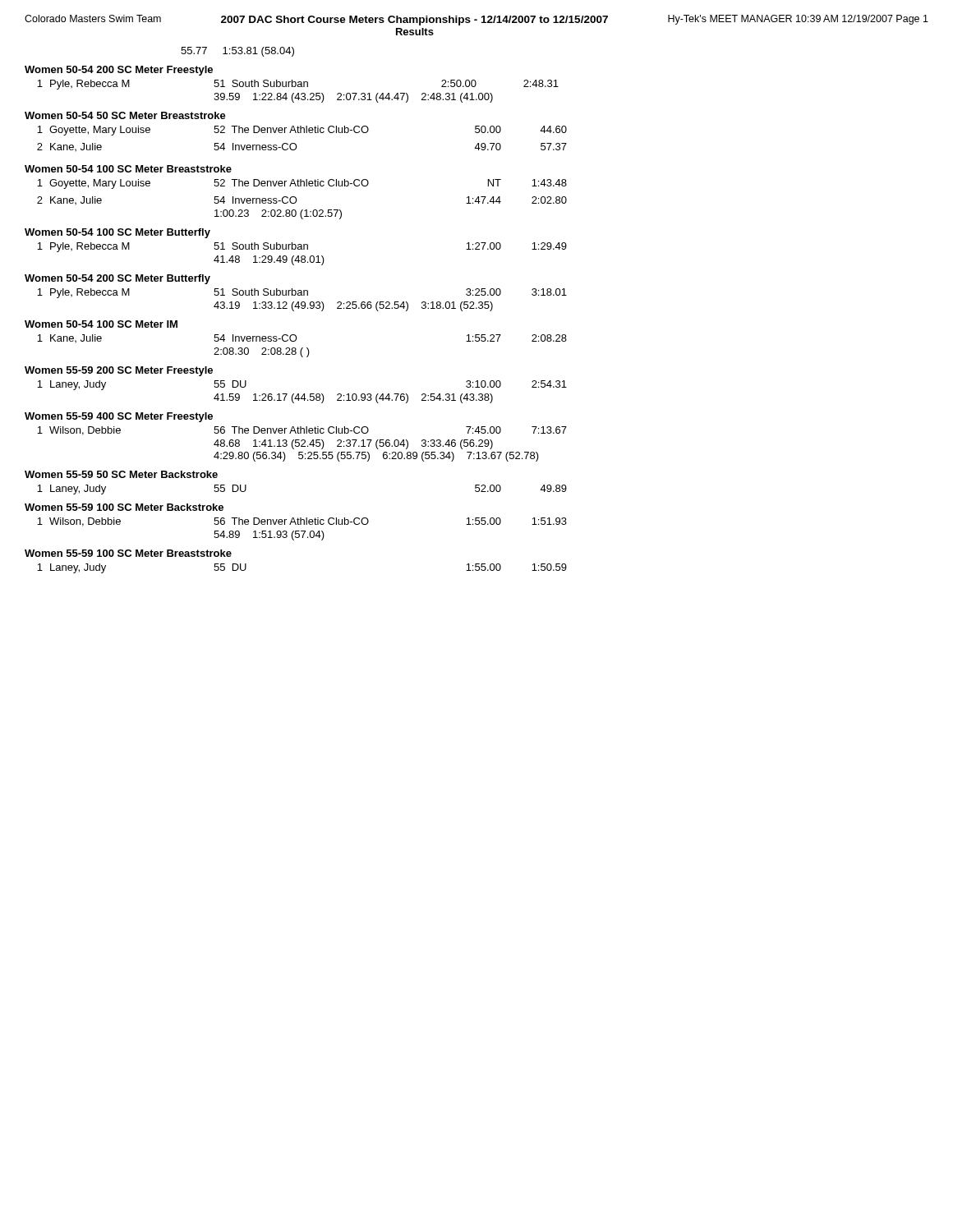Screen dimensions: 1232x953
Task: Click on the passage starting "59 1:22.84 (43.25) 2:07.31 (44.47) 2:48.31 (41.00)"
Action: click(x=353, y=96)
